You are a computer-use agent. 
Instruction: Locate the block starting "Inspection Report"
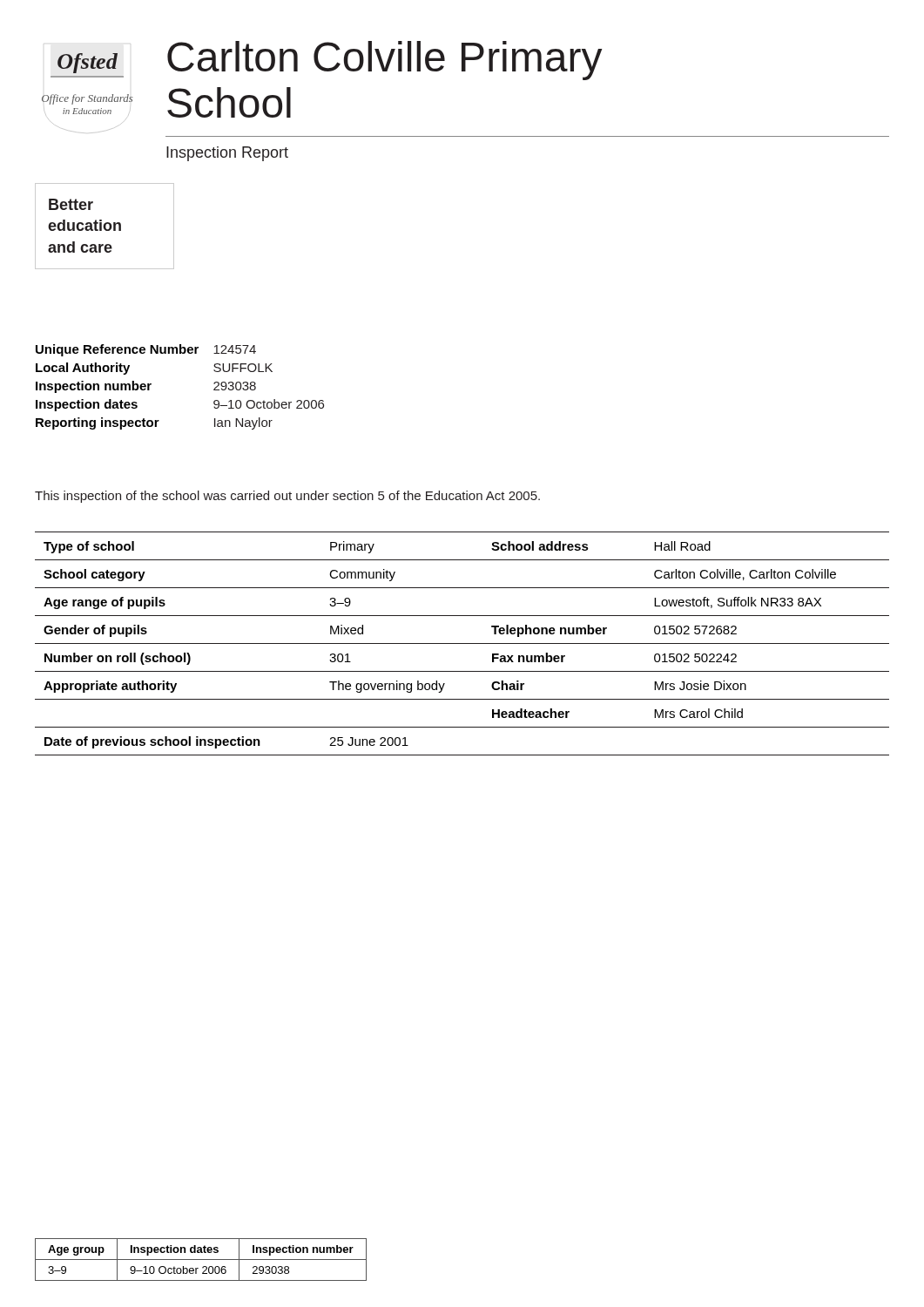coord(227,152)
